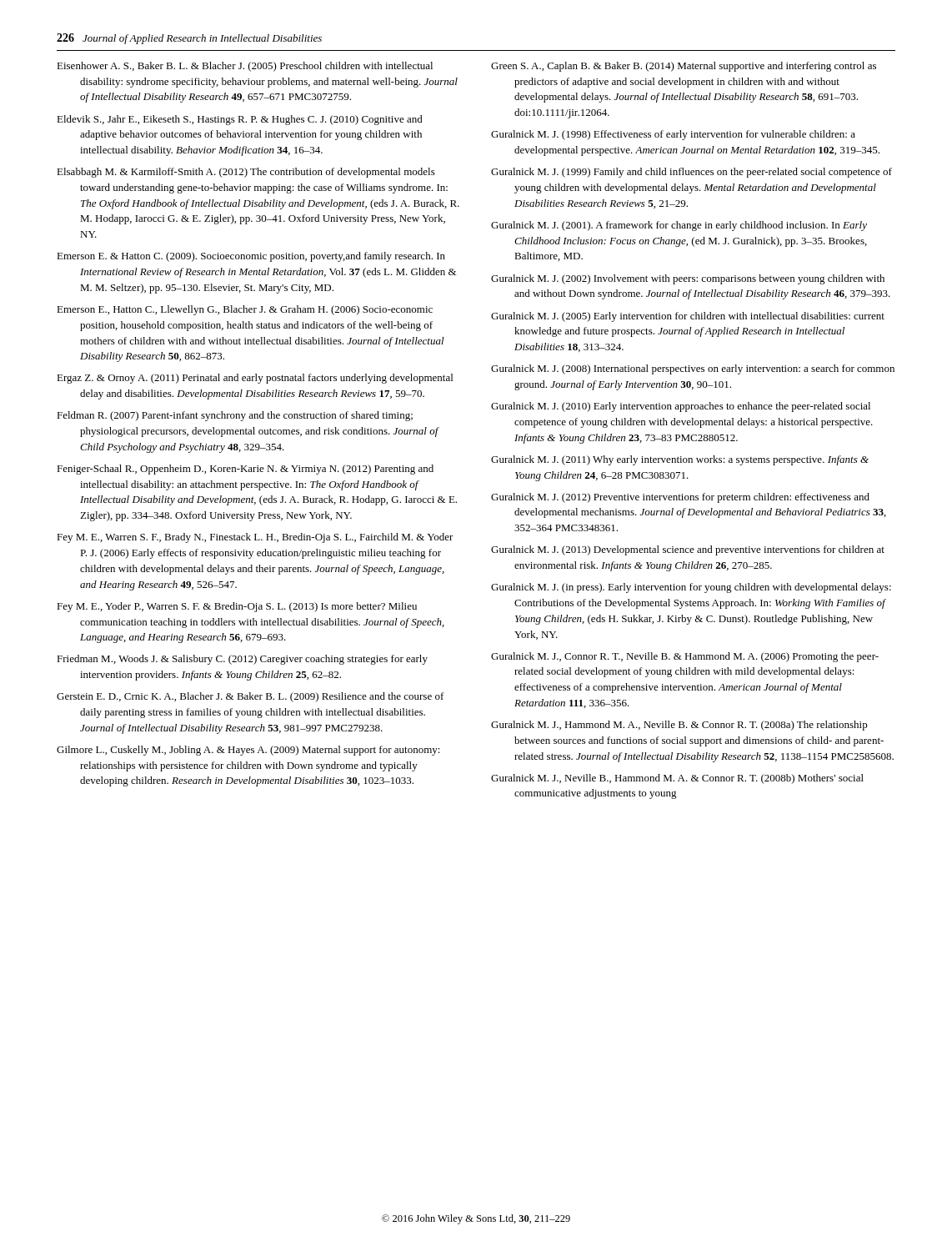Viewport: 952px width, 1251px height.
Task: Where is the passage that starts "Guralnick M. J. (1998) Effectiveness of early"?
Action: point(686,142)
